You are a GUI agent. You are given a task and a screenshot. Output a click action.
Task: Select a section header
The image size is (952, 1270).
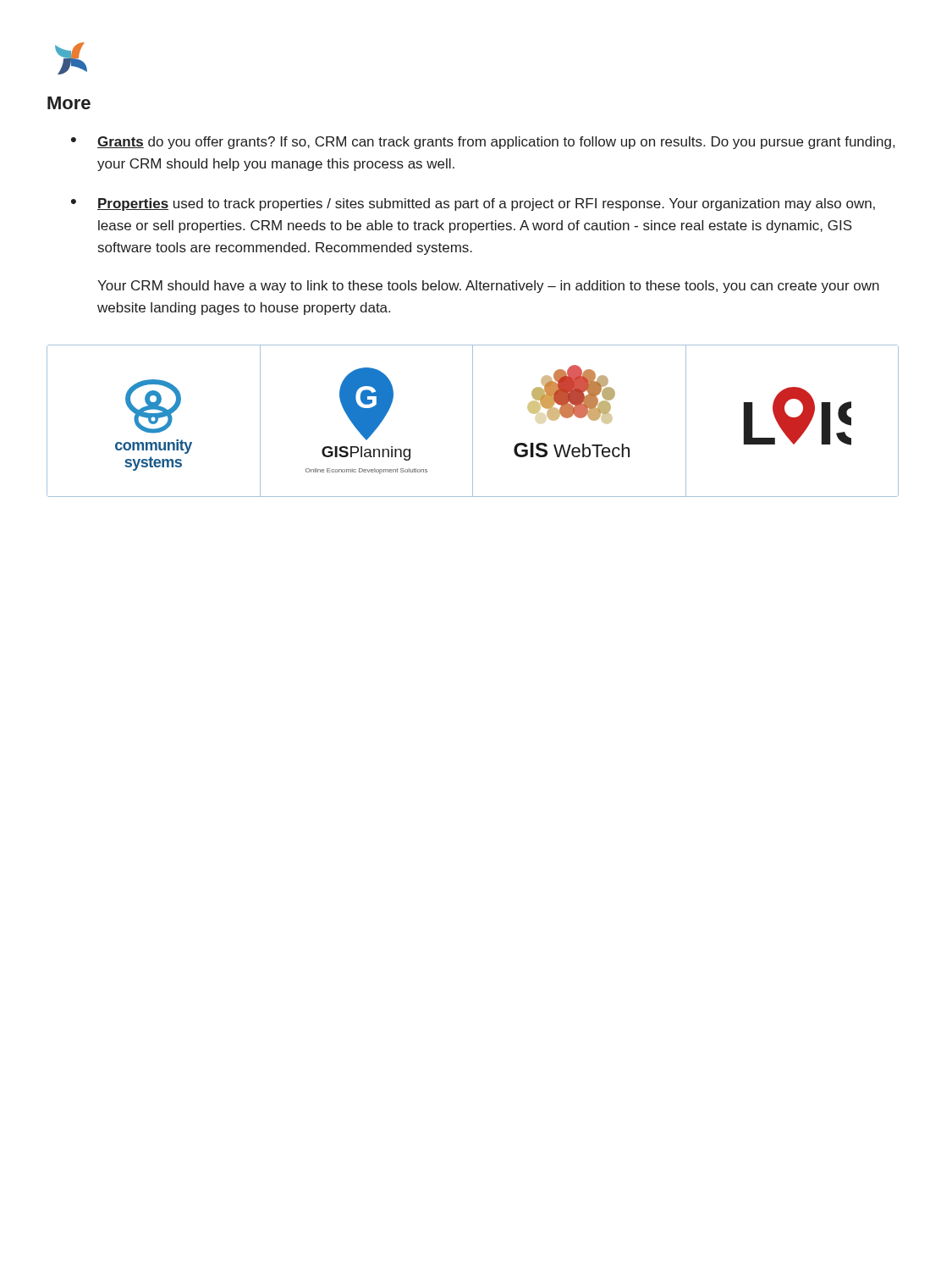tap(69, 103)
